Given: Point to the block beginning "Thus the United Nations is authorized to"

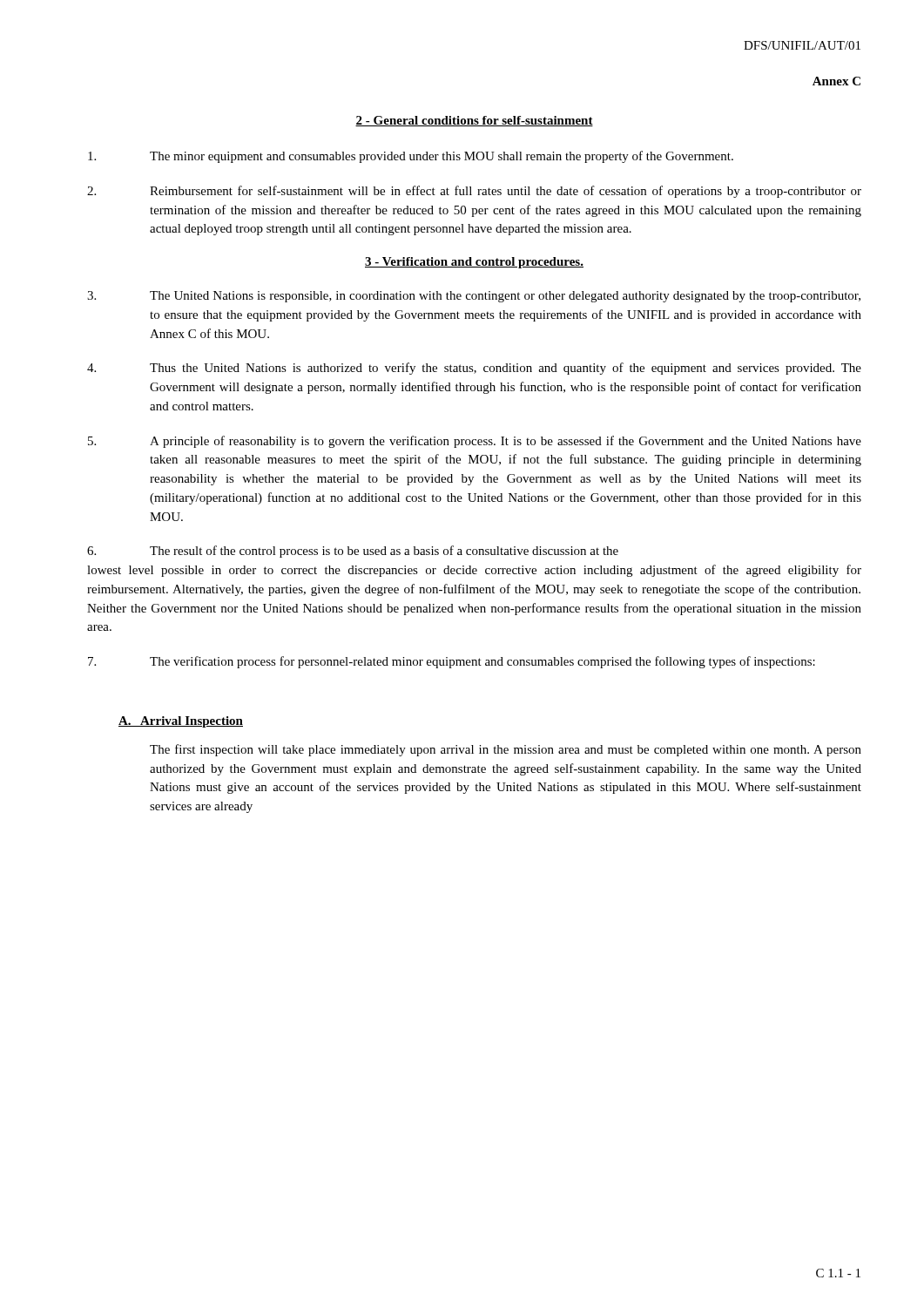Looking at the screenshot, I should point(474,388).
